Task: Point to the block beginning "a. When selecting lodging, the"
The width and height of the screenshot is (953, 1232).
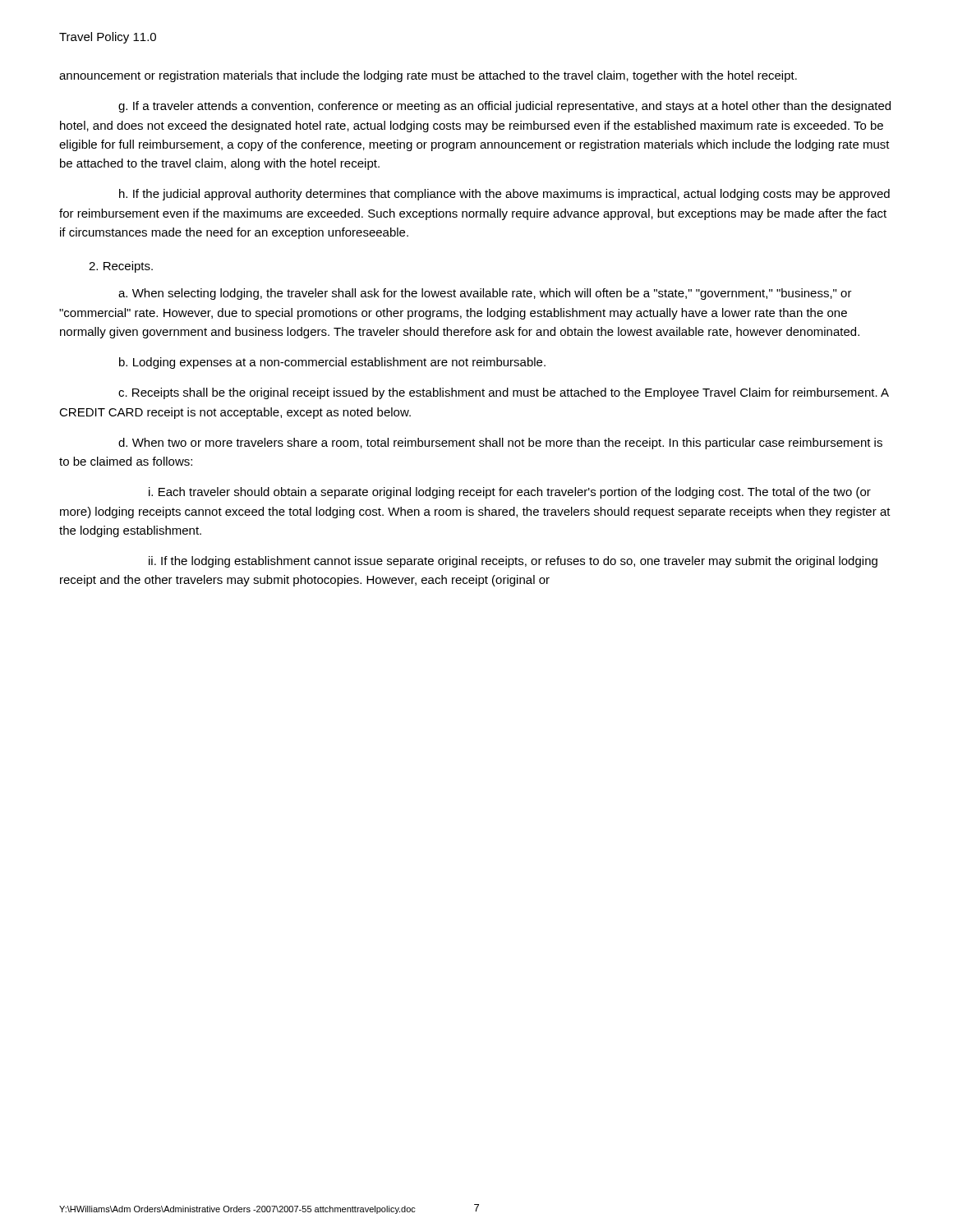Action: tap(460, 312)
